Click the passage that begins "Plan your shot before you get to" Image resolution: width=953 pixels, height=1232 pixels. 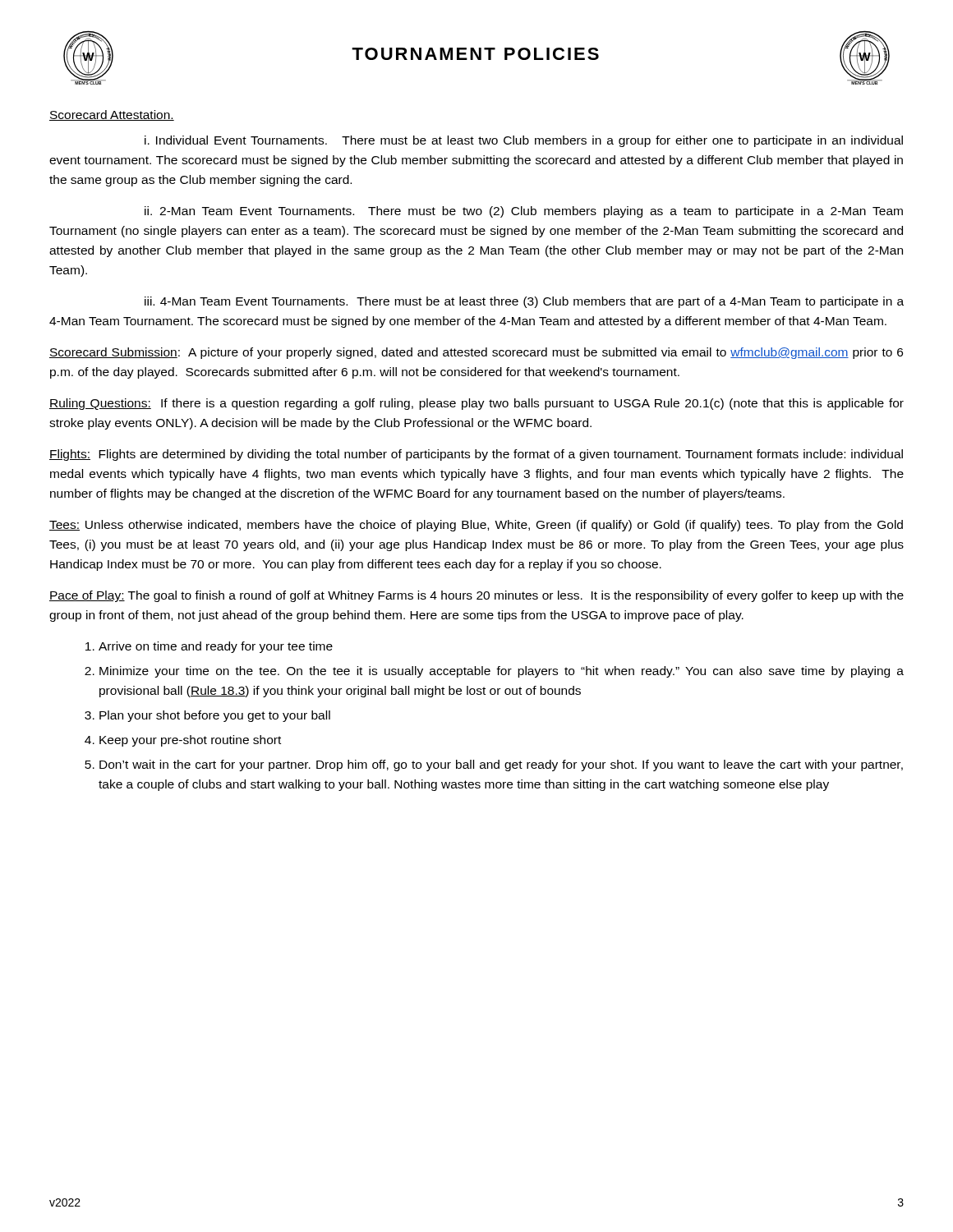pyautogui.click(x=215, y=715)
